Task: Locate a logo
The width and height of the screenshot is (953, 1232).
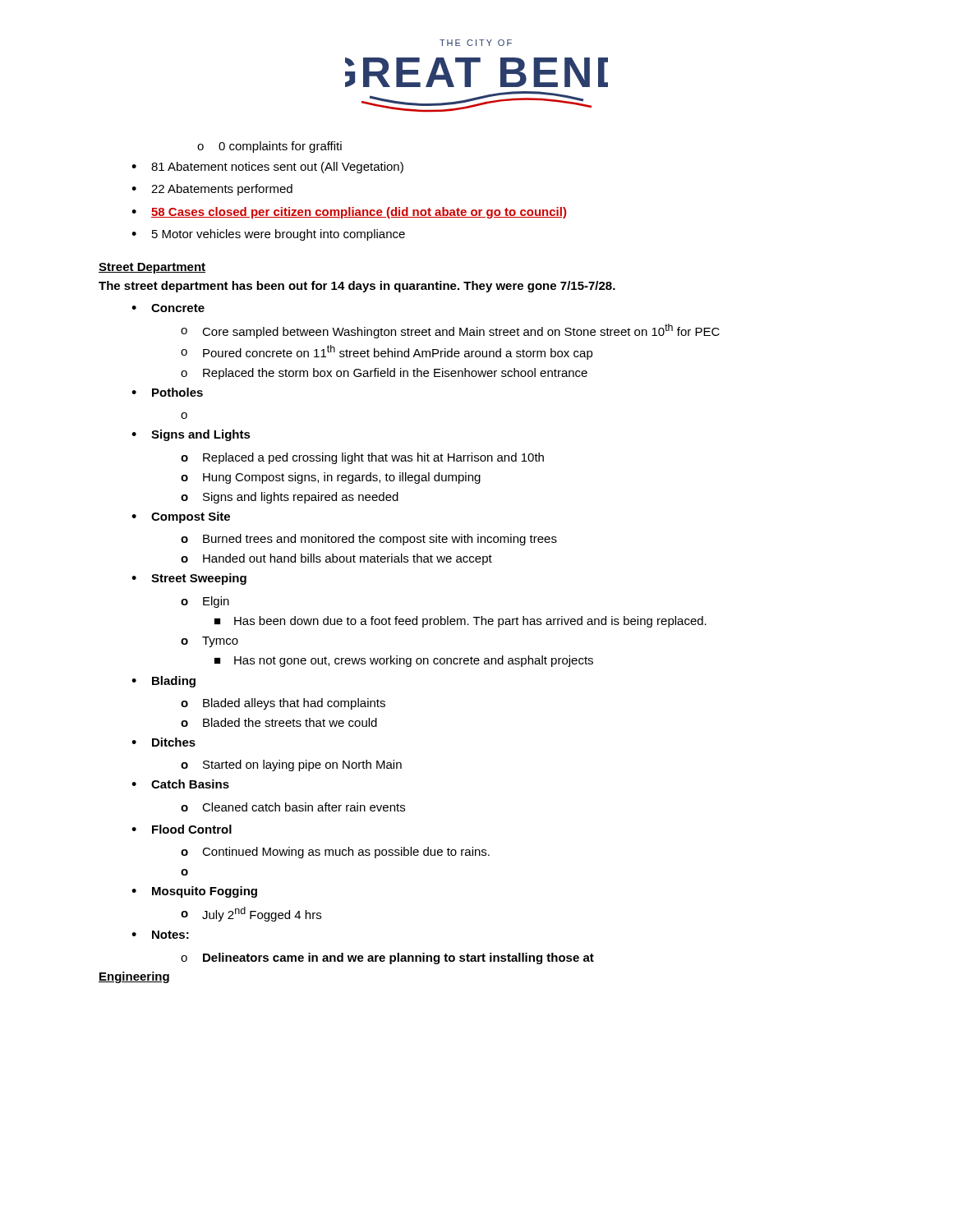Action: click(476, 75)
